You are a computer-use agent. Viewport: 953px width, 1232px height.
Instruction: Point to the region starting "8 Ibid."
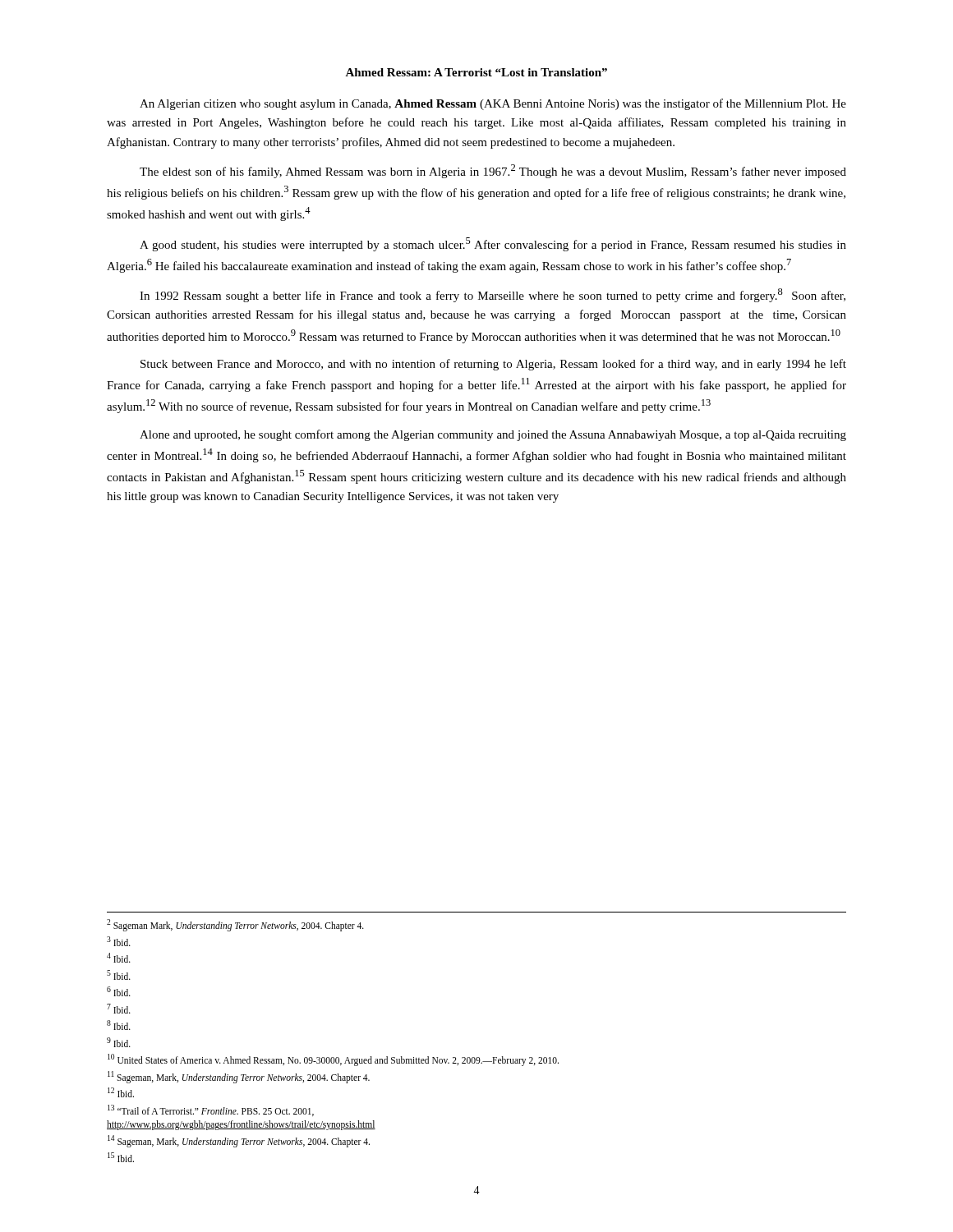click(119, 1025)
